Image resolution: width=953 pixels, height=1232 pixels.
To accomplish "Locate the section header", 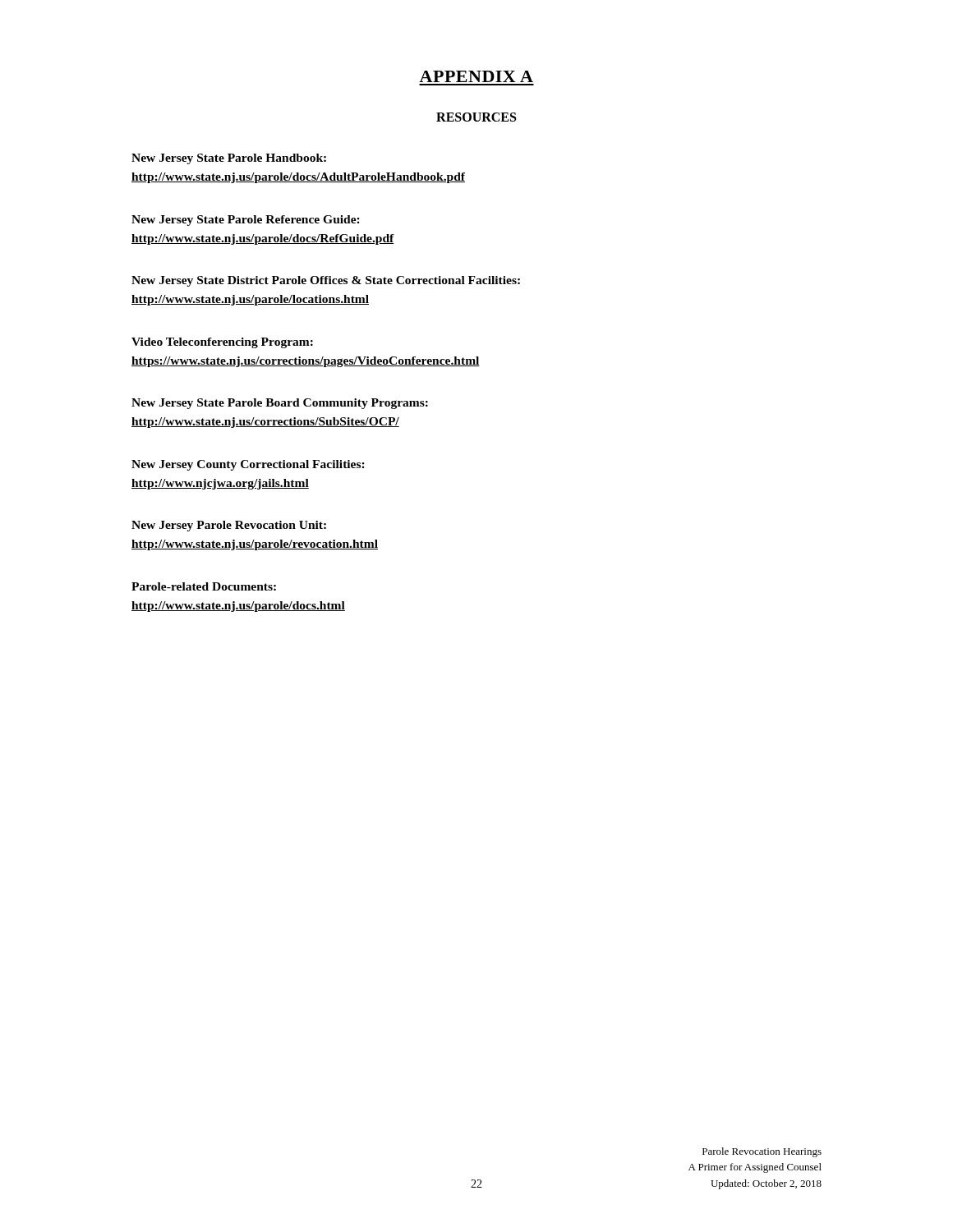I will point(476,117).
